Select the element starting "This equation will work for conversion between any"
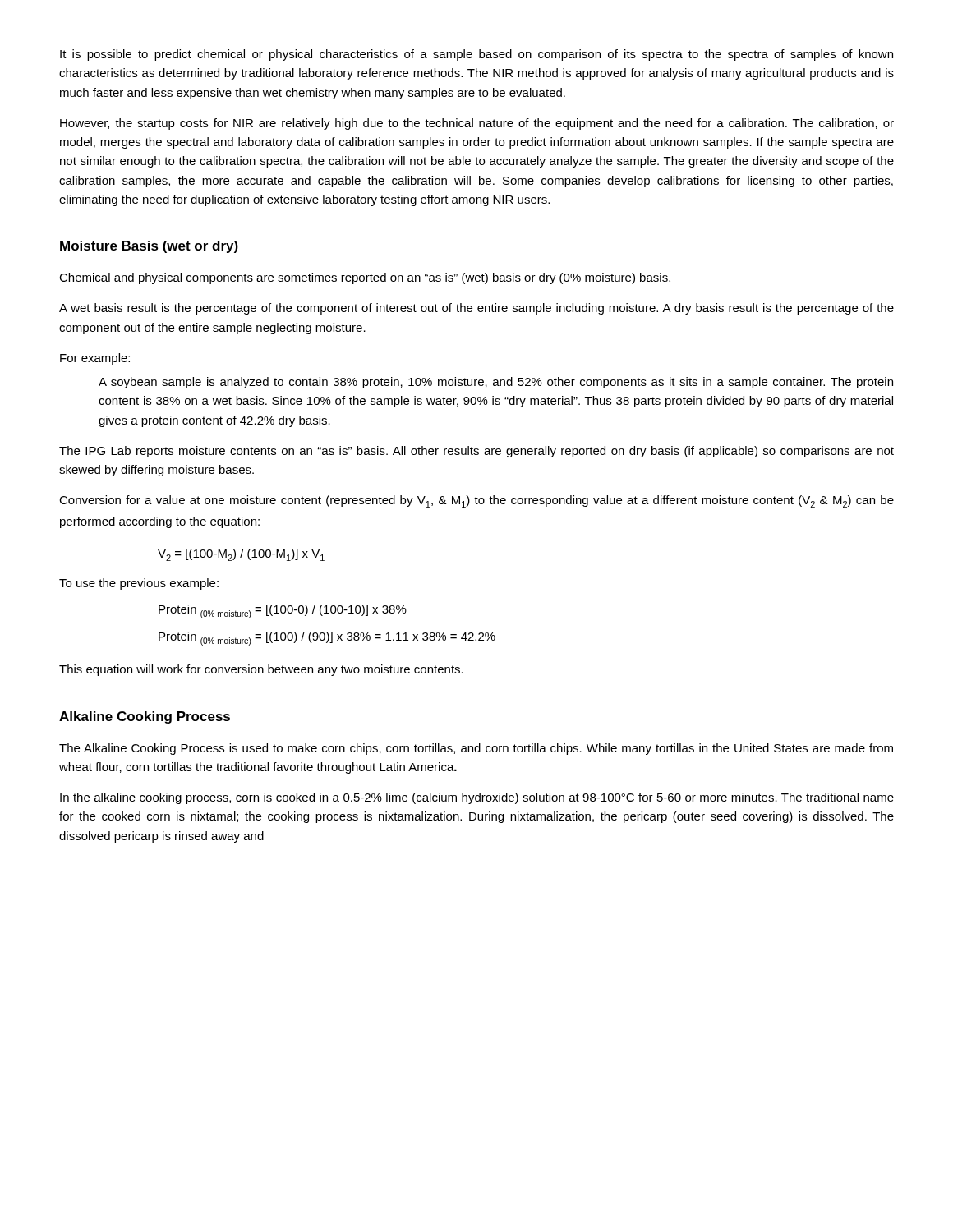This screenshot has width=953, height=1232. click(262, 669)
